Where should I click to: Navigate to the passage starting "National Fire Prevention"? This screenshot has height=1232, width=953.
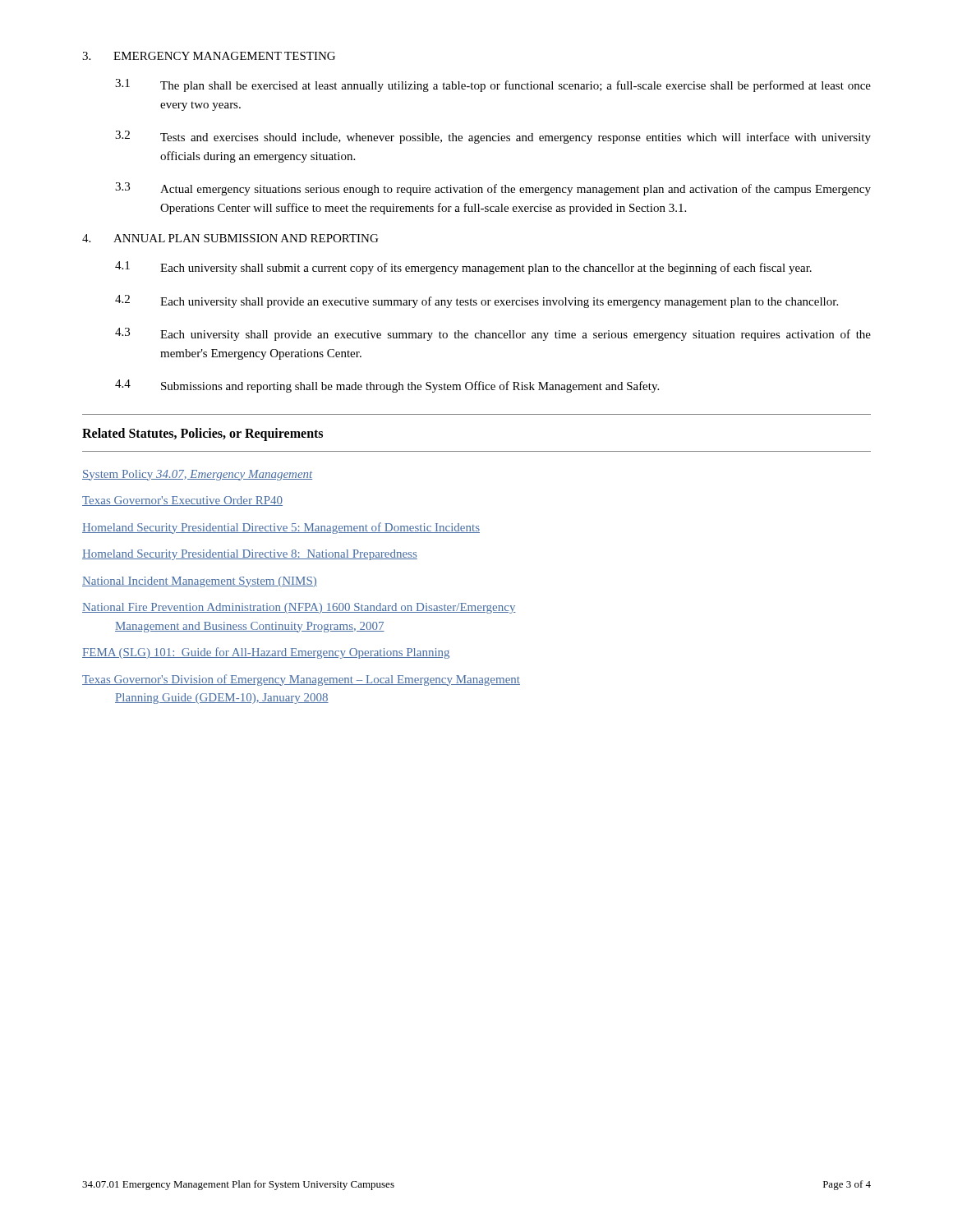(476, 616)
